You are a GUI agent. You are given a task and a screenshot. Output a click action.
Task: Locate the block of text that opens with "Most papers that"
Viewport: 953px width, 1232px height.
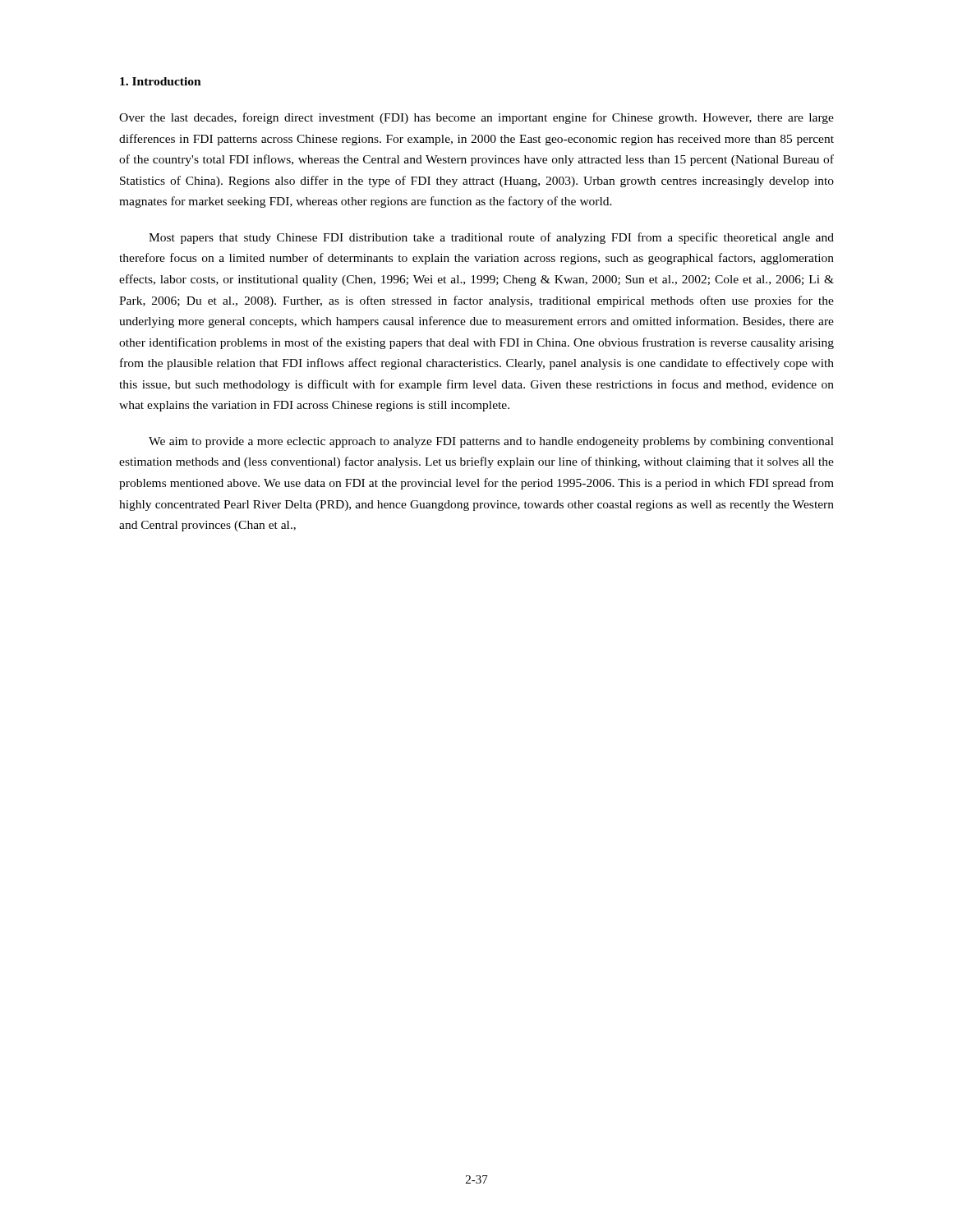[x=476, y=321]
